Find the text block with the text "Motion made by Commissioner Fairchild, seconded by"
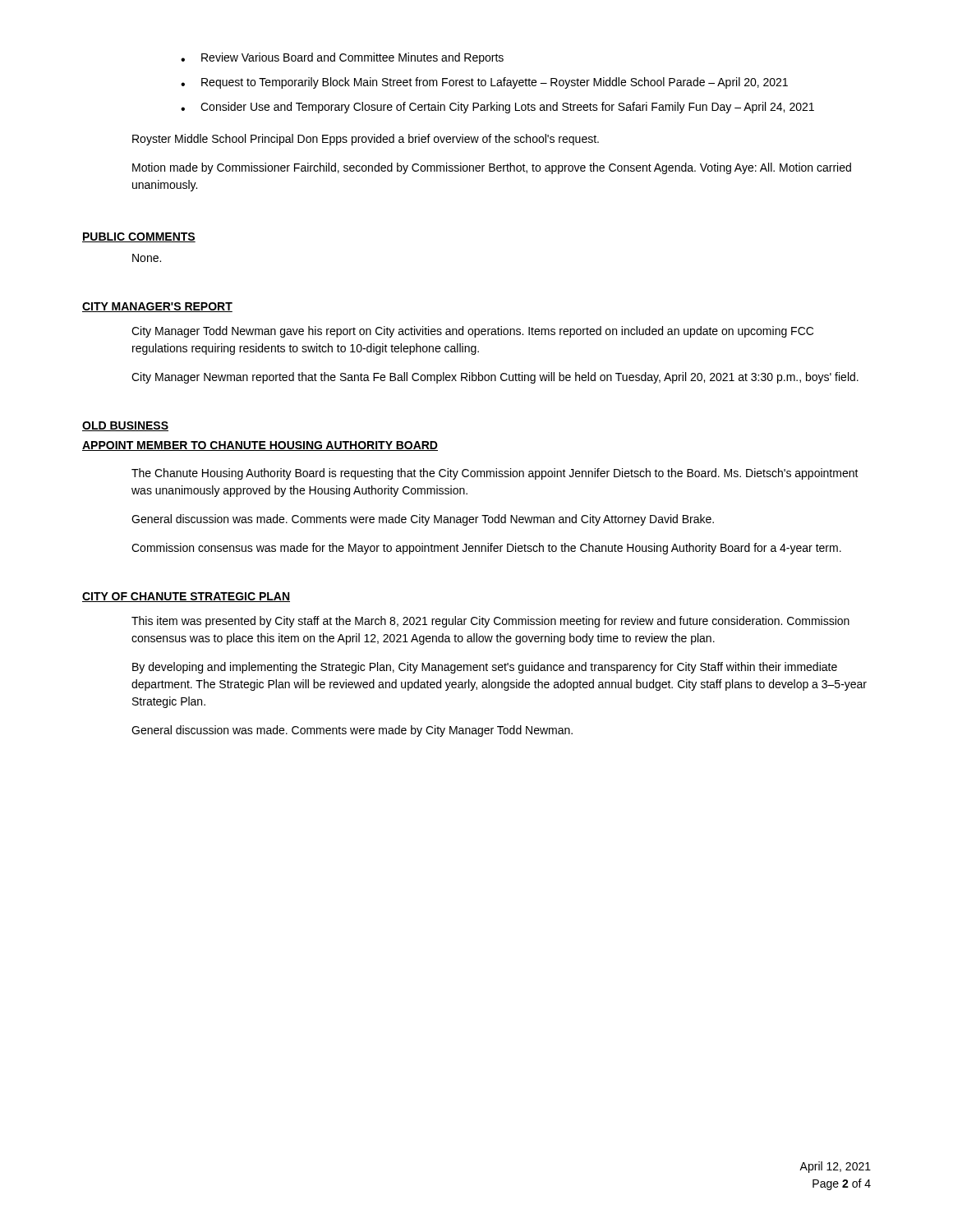The width and height of the screenshot is (953, 1232). [x=492, y=176]
